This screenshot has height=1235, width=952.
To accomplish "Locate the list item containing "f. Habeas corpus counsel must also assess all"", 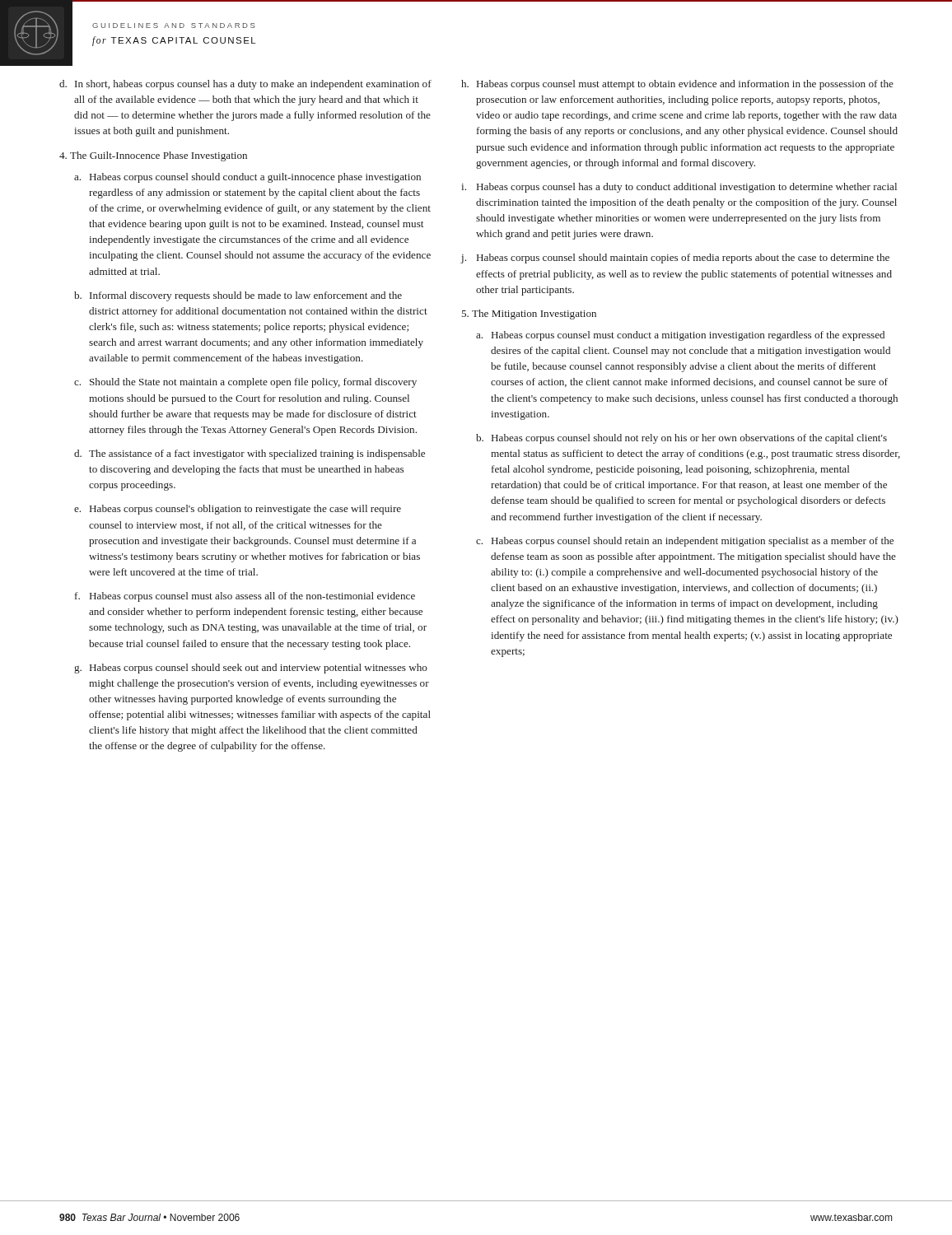I will click(253, 619).
